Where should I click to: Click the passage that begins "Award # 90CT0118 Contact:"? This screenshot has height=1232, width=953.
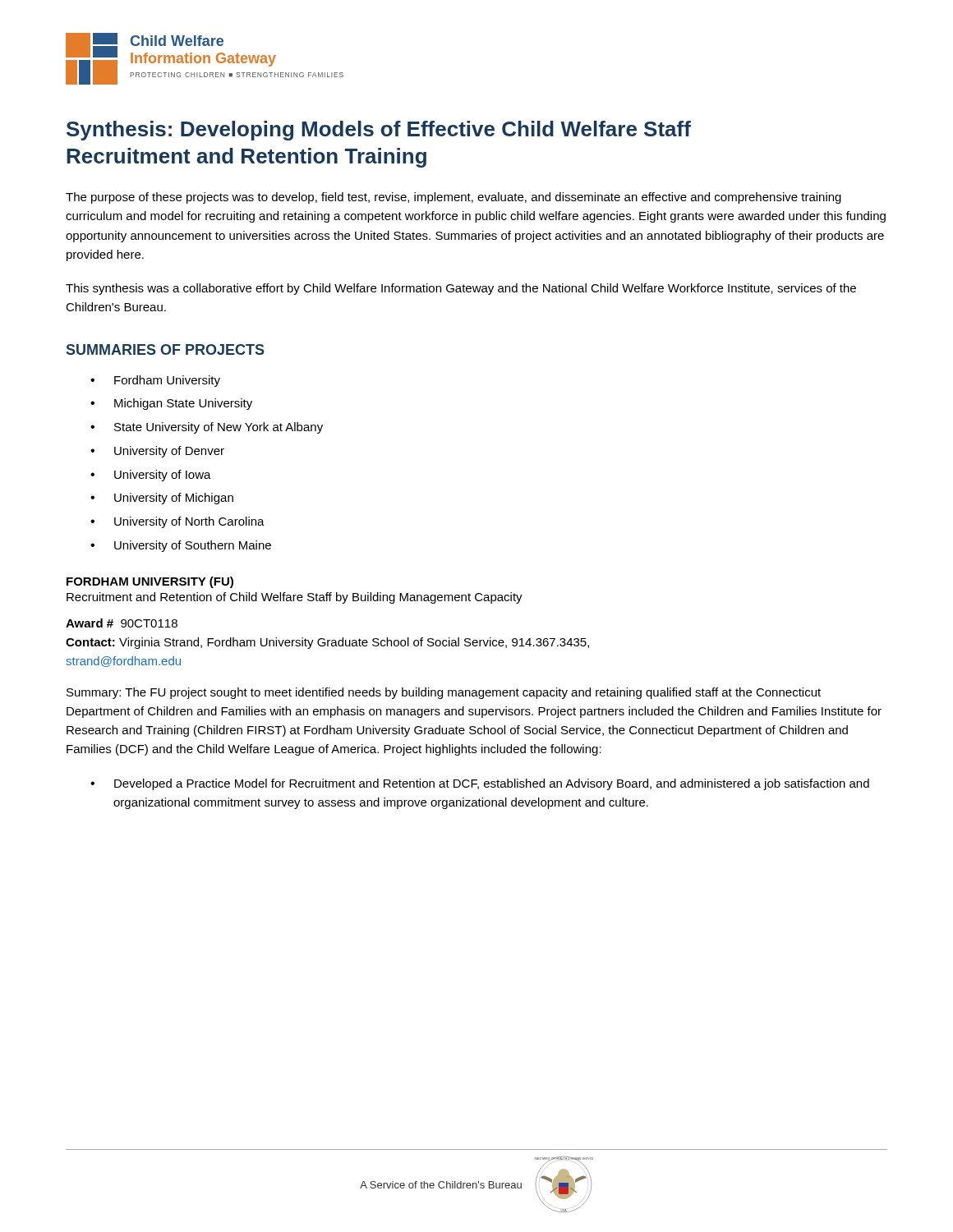[x=328, y=642]
